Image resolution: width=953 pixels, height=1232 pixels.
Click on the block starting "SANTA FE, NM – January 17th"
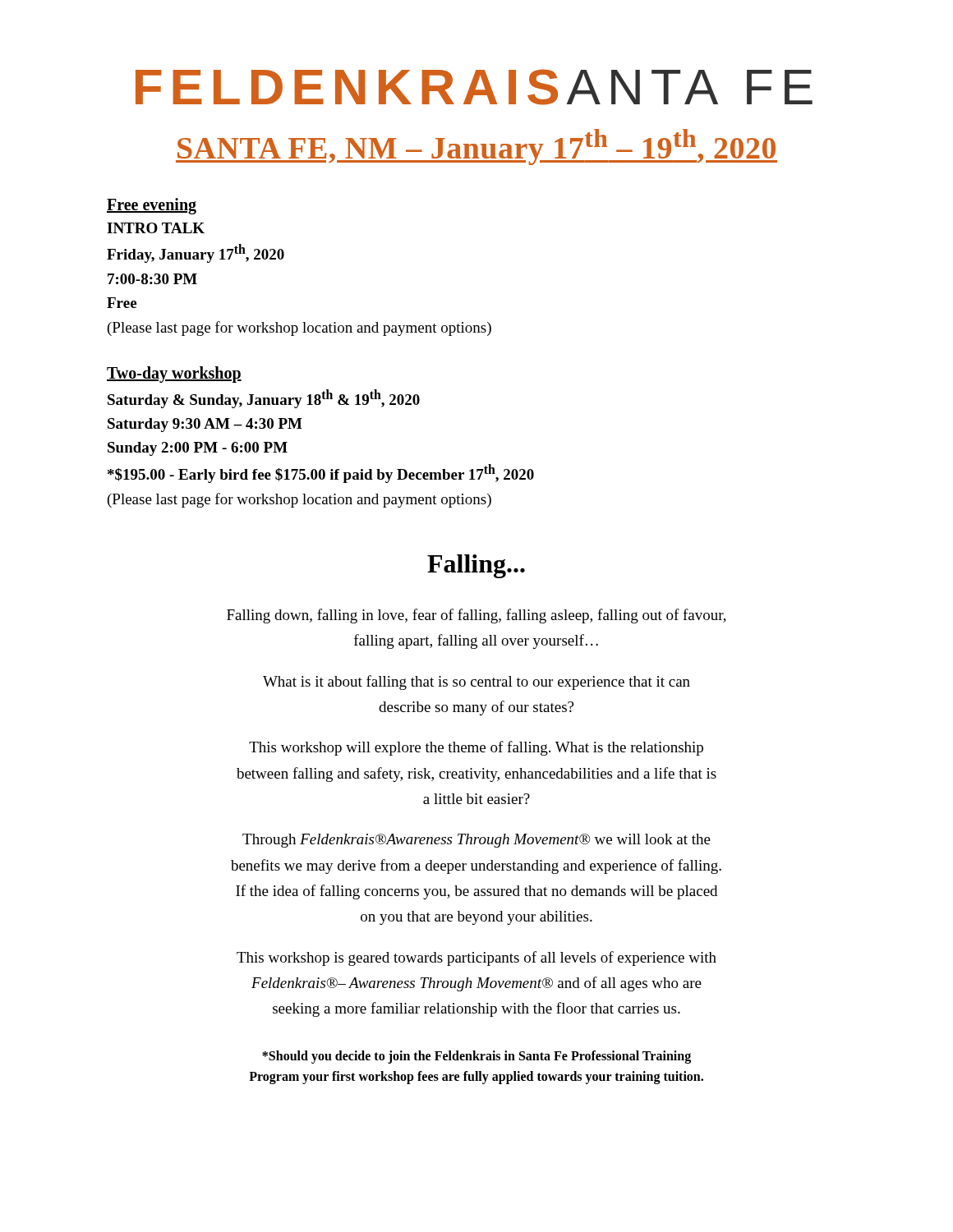[476, 144]
